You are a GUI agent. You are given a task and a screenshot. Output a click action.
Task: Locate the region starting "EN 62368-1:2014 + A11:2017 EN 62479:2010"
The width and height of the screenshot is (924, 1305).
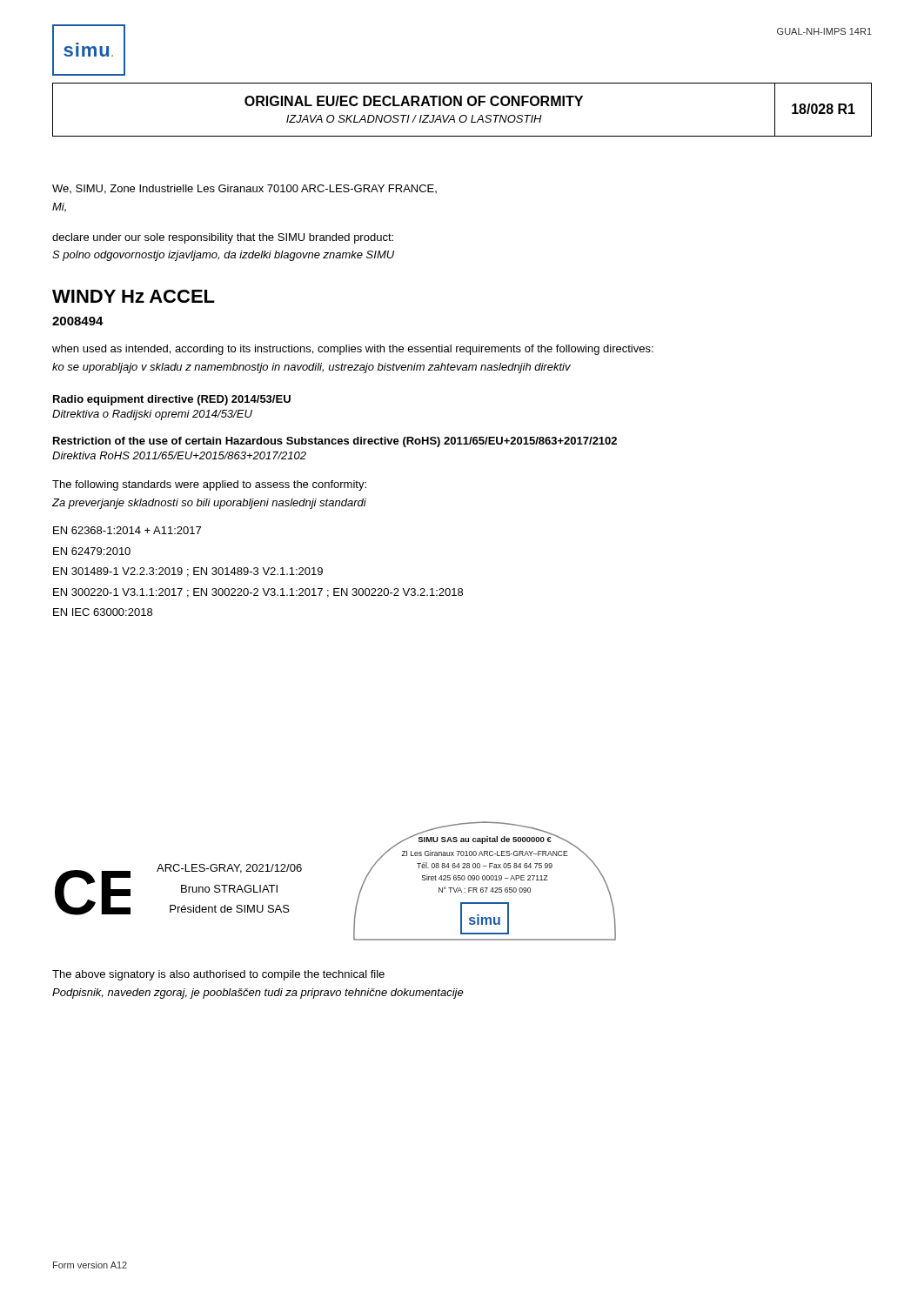(258, 571)
